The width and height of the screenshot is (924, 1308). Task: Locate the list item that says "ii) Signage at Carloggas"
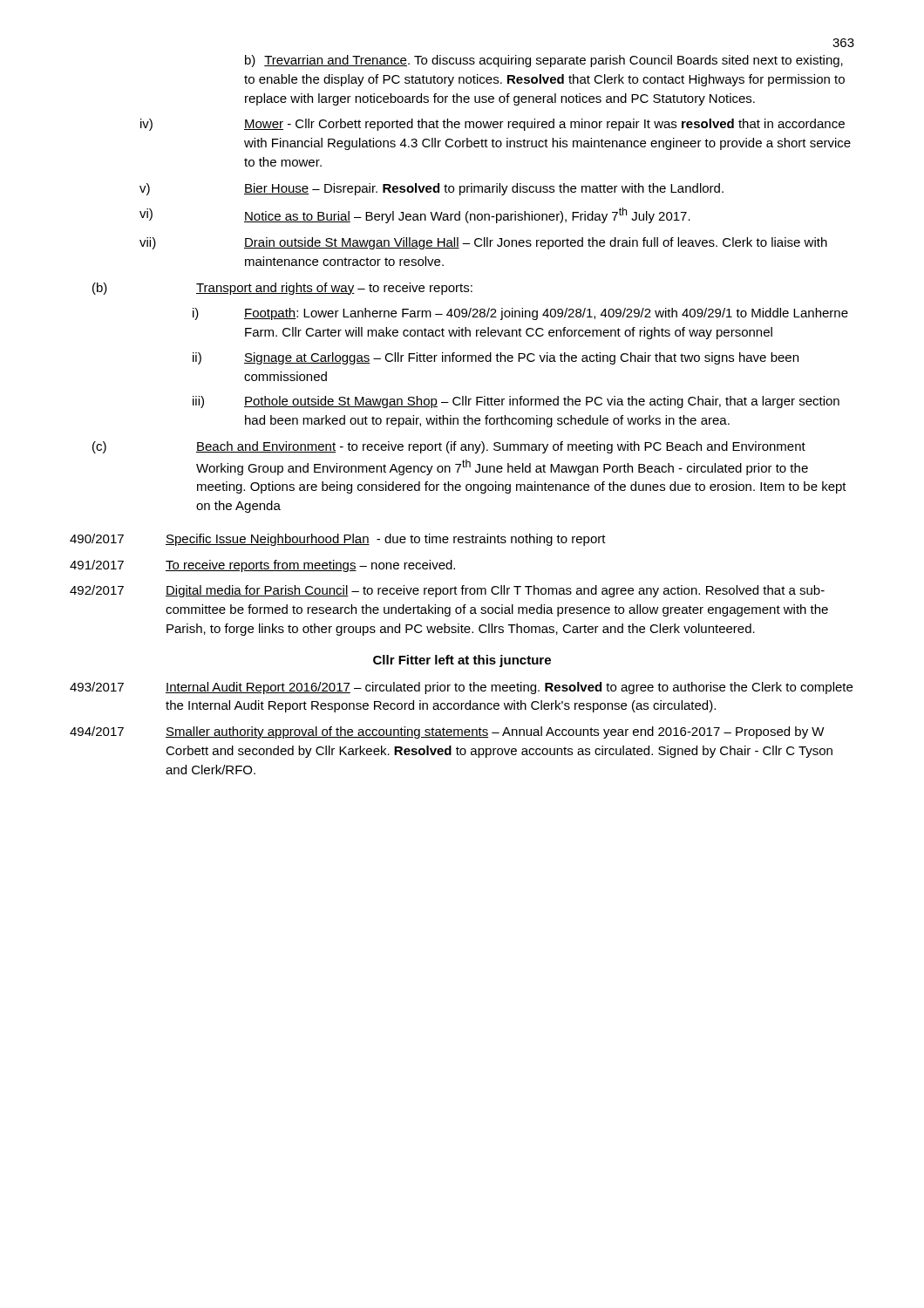click(x=523, y=367)
